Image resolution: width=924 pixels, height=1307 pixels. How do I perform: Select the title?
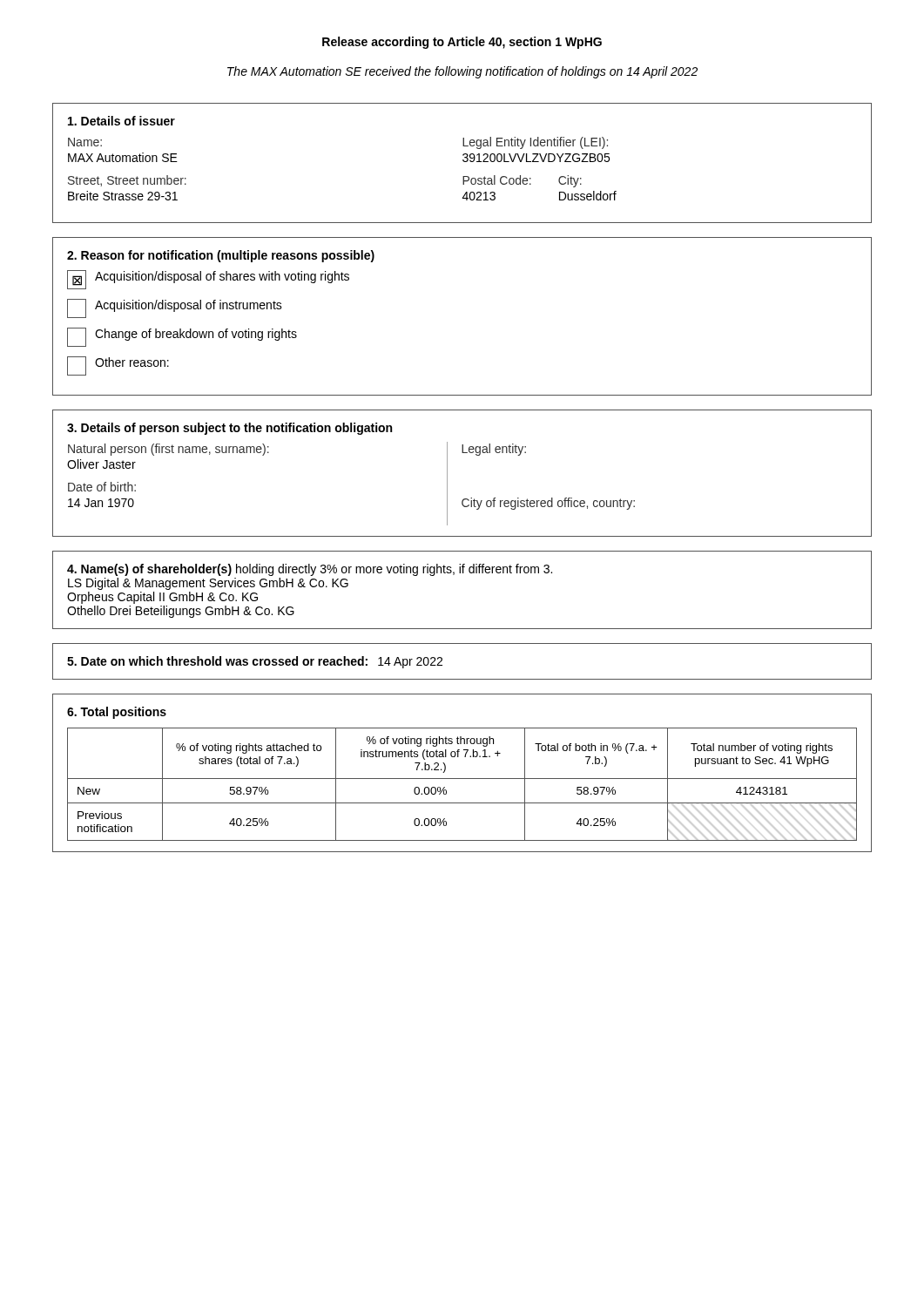(x=462, y=42)
